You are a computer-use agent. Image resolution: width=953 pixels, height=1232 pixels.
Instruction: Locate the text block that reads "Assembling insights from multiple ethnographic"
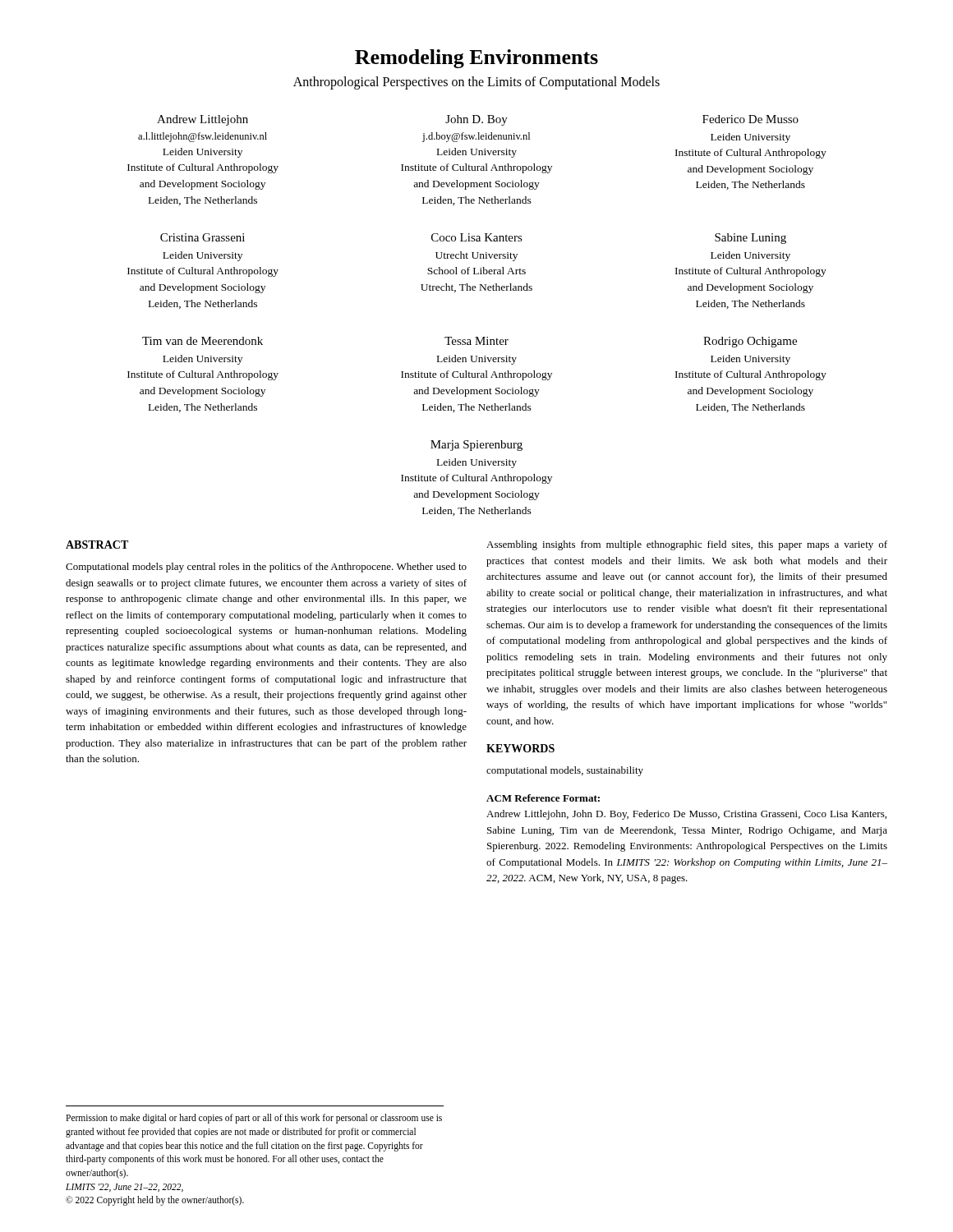coord(687,632)
